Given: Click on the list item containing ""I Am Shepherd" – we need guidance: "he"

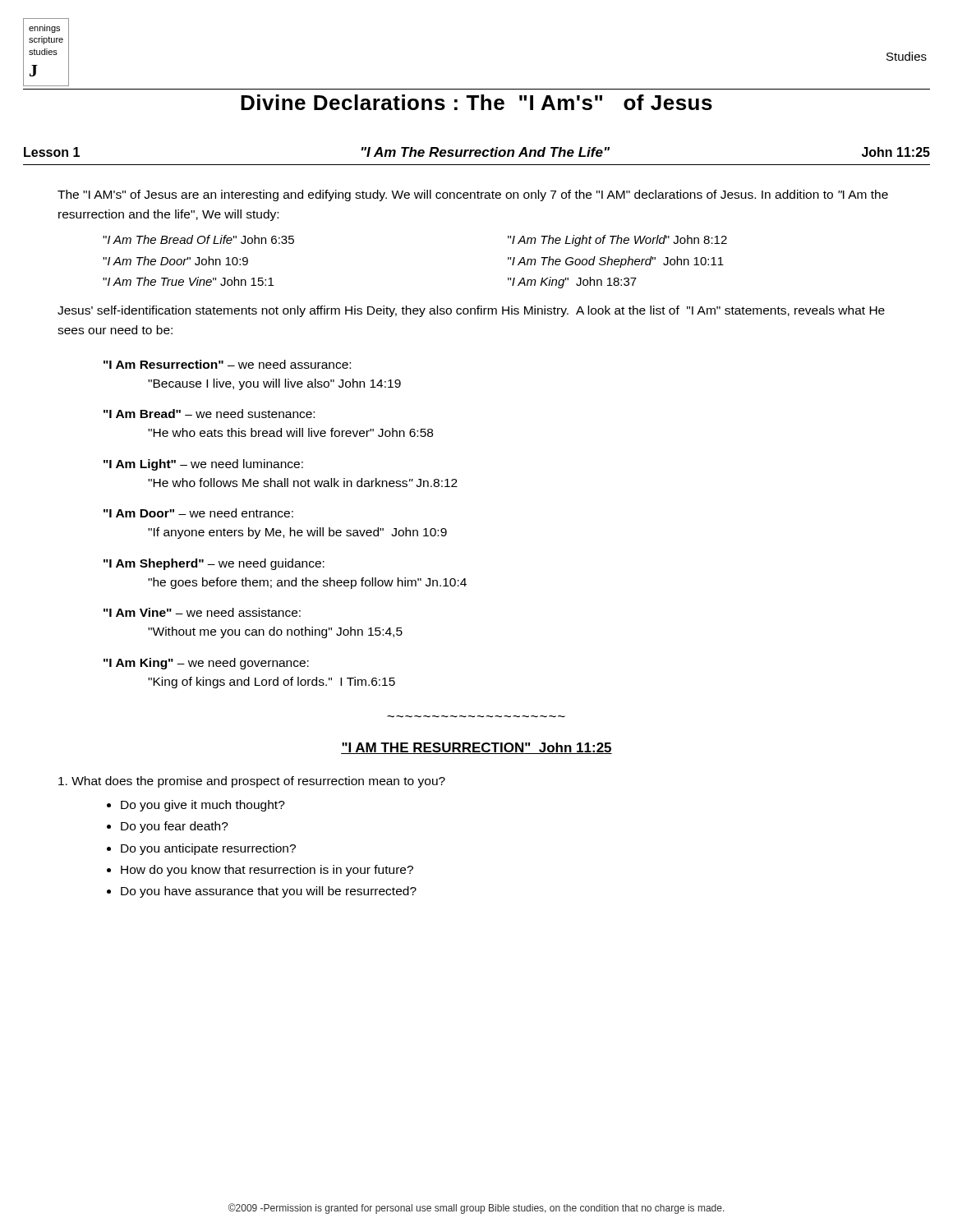Looking at the screenshot, I should click(x=214, y=564).
